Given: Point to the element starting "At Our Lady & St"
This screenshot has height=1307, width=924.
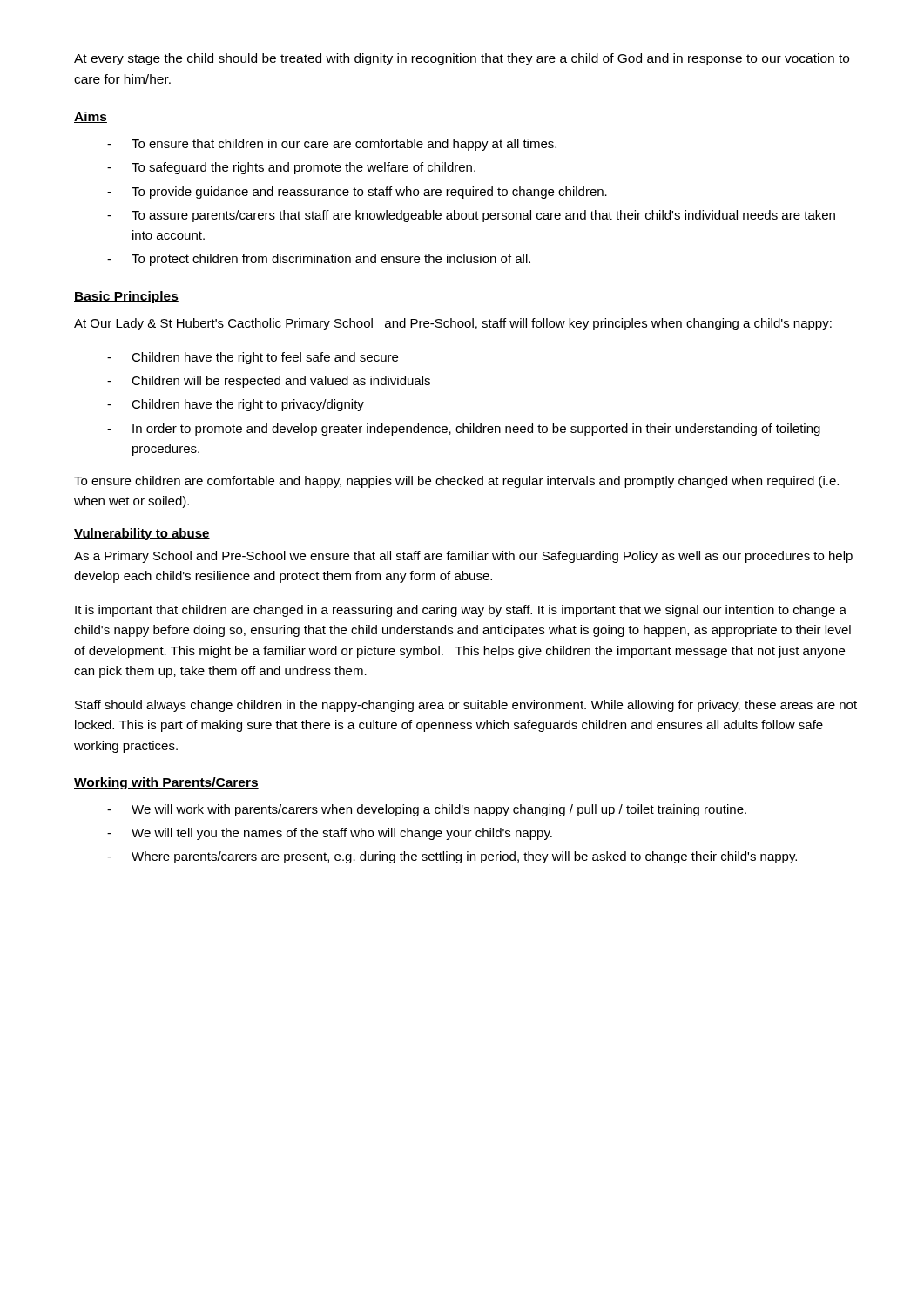Looking at the screenshot, I should click(453, 322).
